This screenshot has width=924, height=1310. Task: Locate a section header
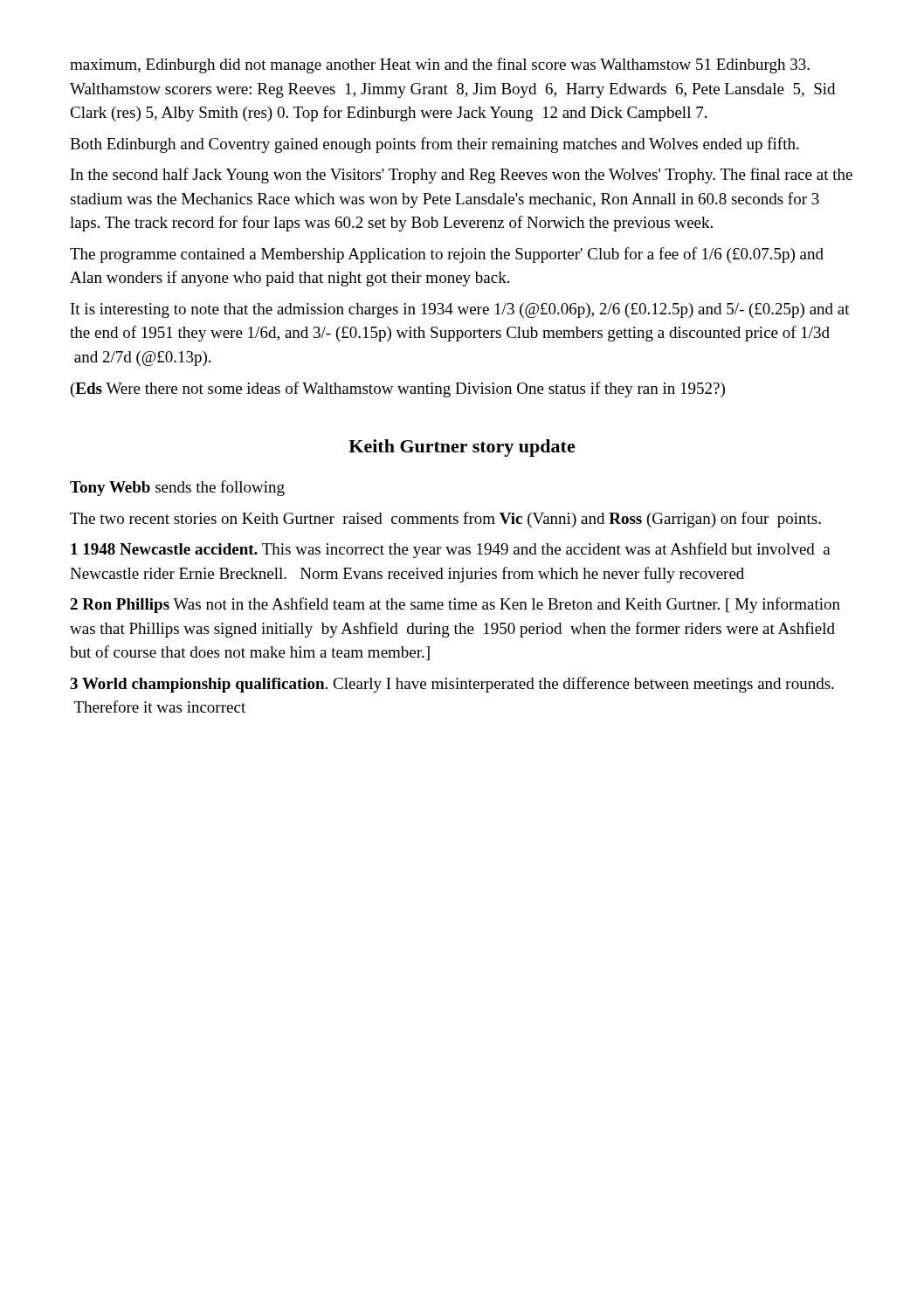(x=462, y=446)
